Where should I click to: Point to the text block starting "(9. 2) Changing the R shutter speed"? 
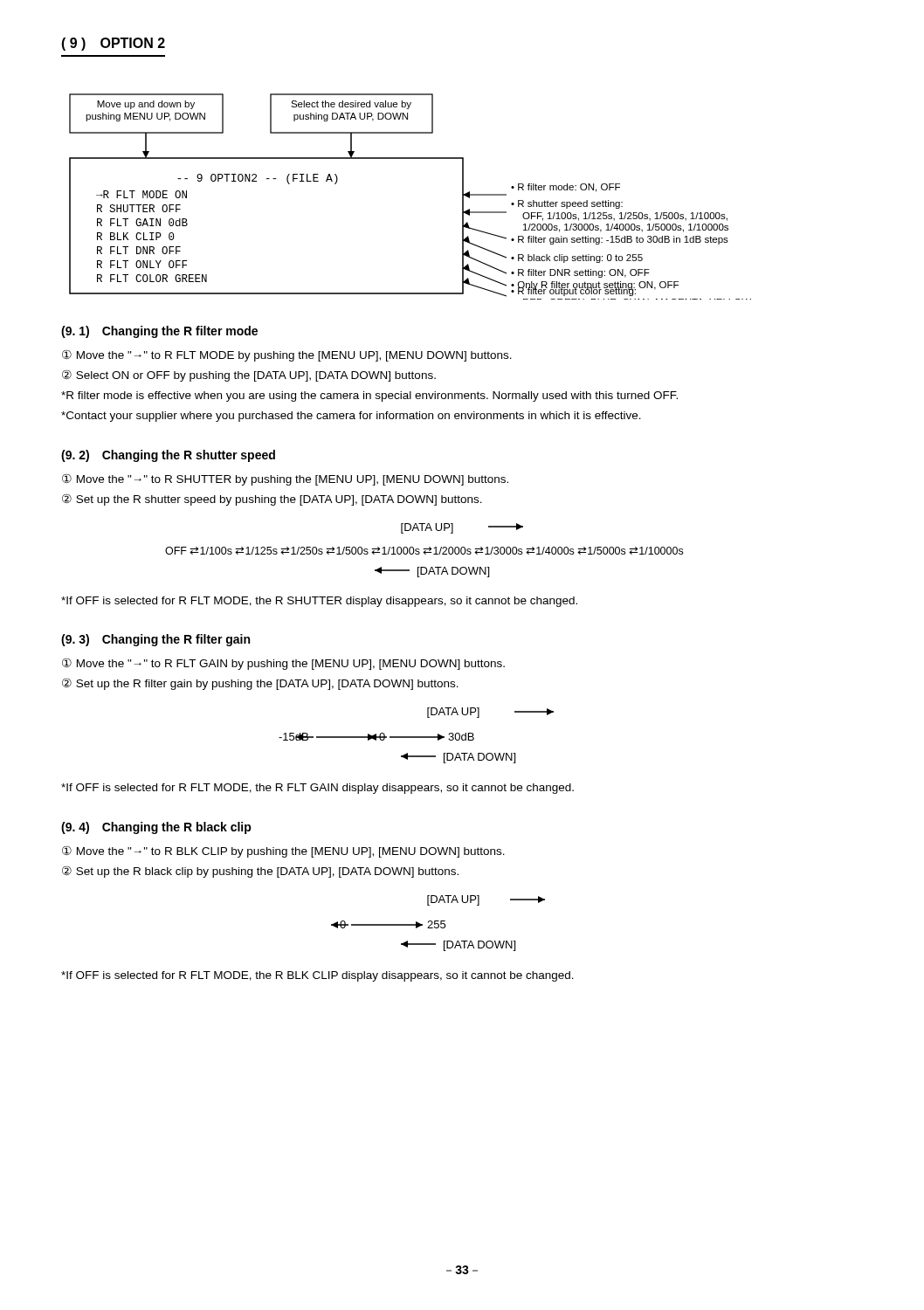click(x=168, y=455)
